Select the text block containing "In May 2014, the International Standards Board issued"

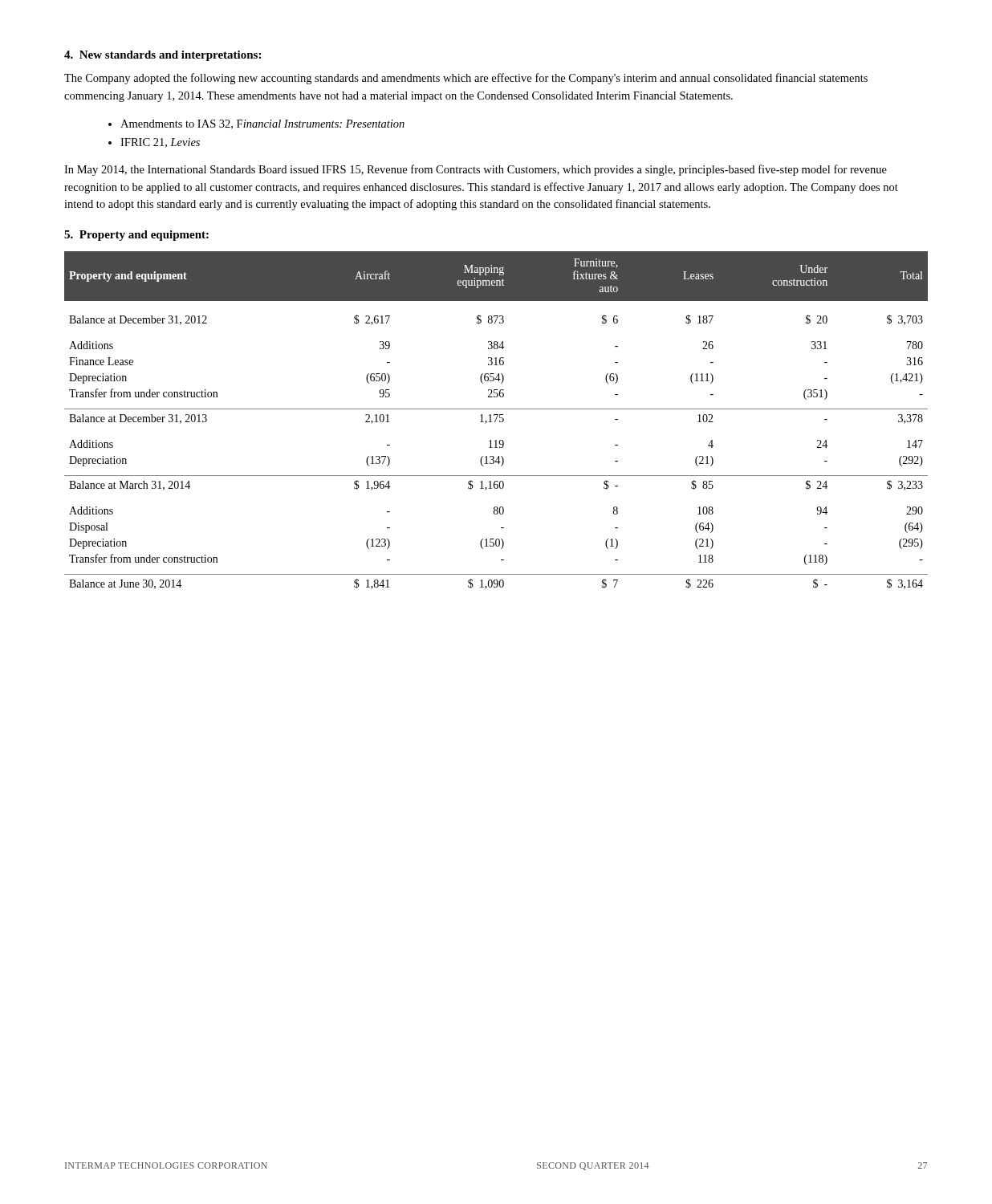[x=481, y=187]
